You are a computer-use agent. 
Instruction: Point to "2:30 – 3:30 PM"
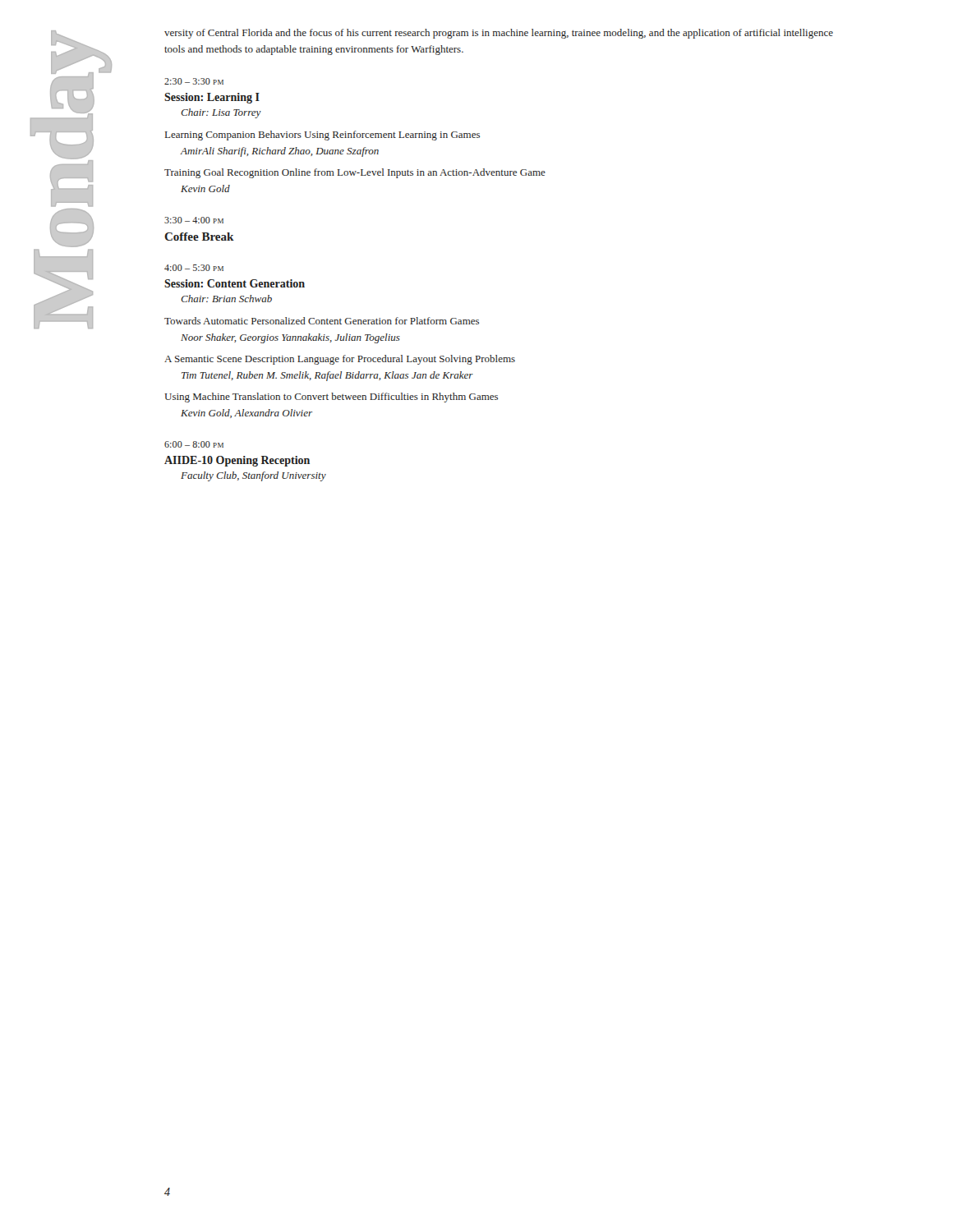tap(194, 82)
